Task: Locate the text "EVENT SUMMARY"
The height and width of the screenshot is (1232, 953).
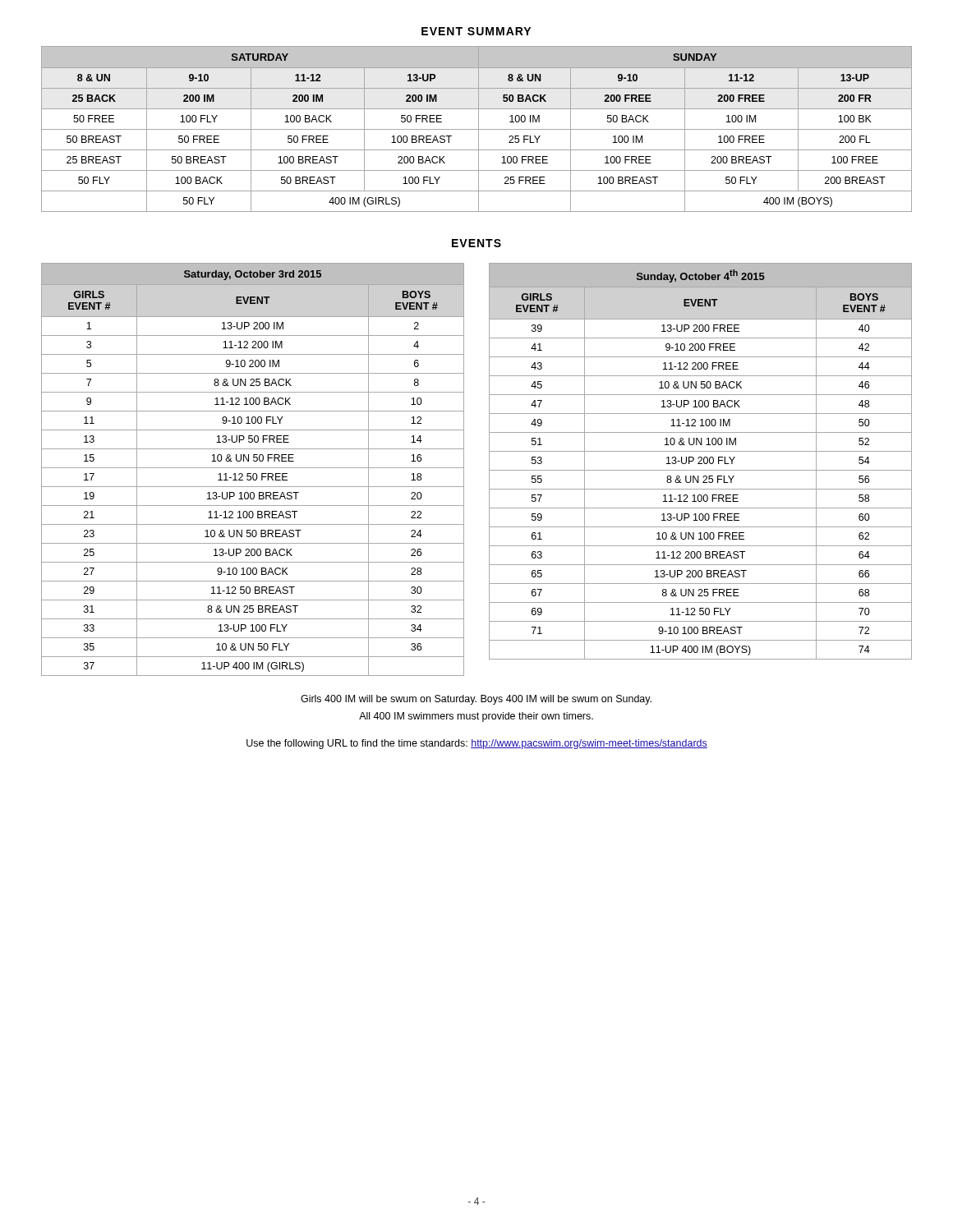Action: click(476, 31)
